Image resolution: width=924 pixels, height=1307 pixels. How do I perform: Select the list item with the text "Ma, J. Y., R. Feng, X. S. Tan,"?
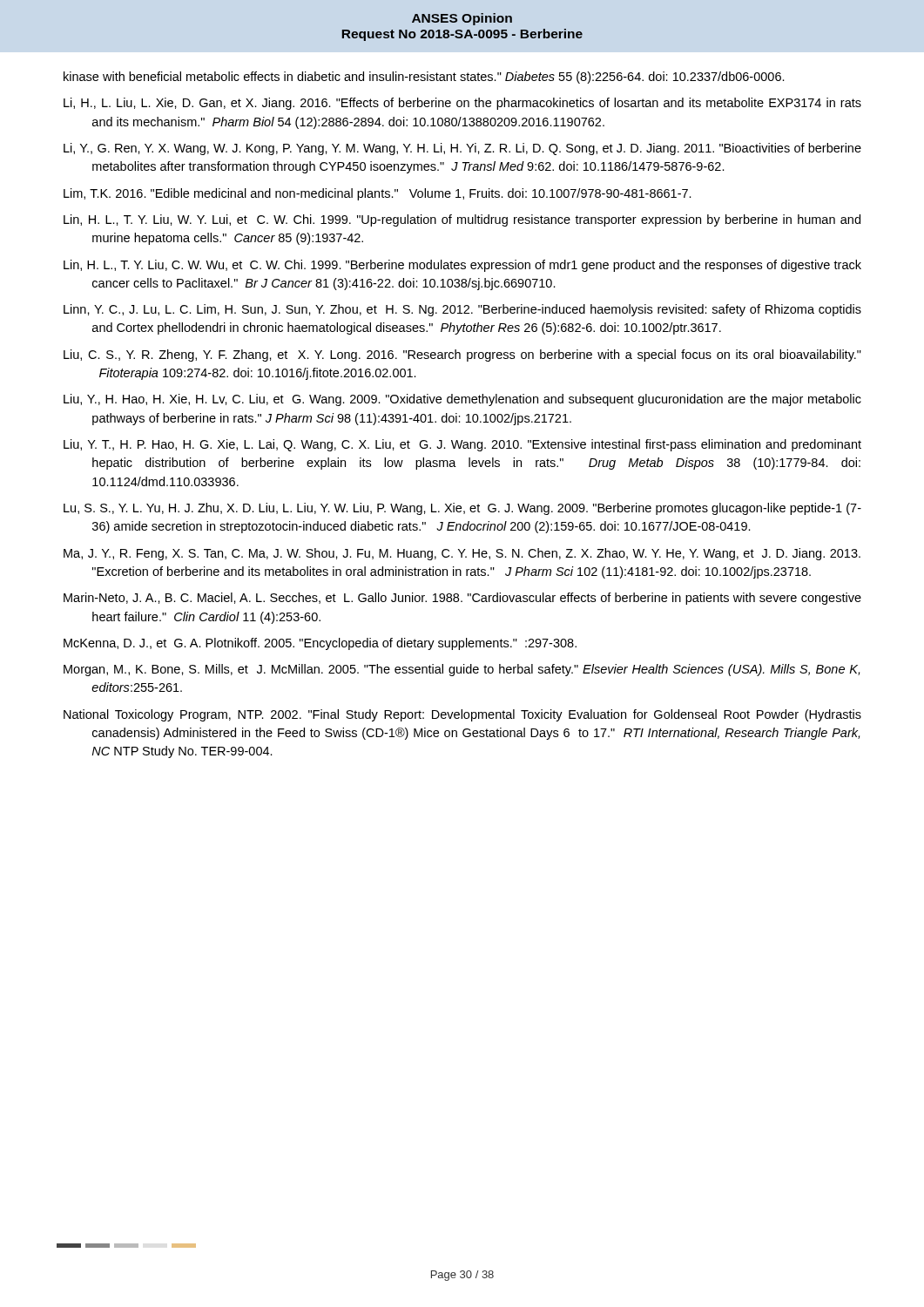click(462, 562)
